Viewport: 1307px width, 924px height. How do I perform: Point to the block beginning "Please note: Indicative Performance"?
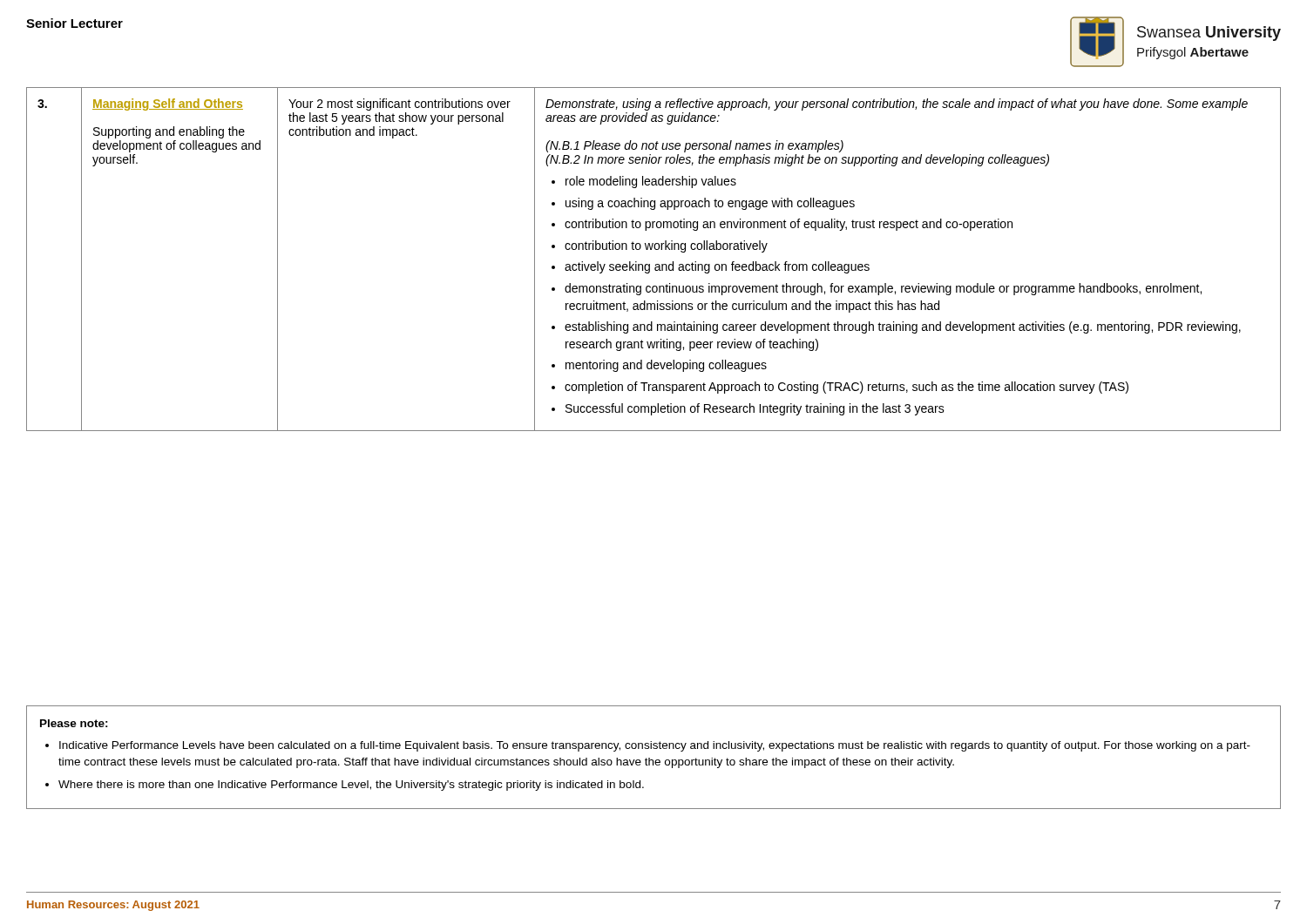coord(654,754)
